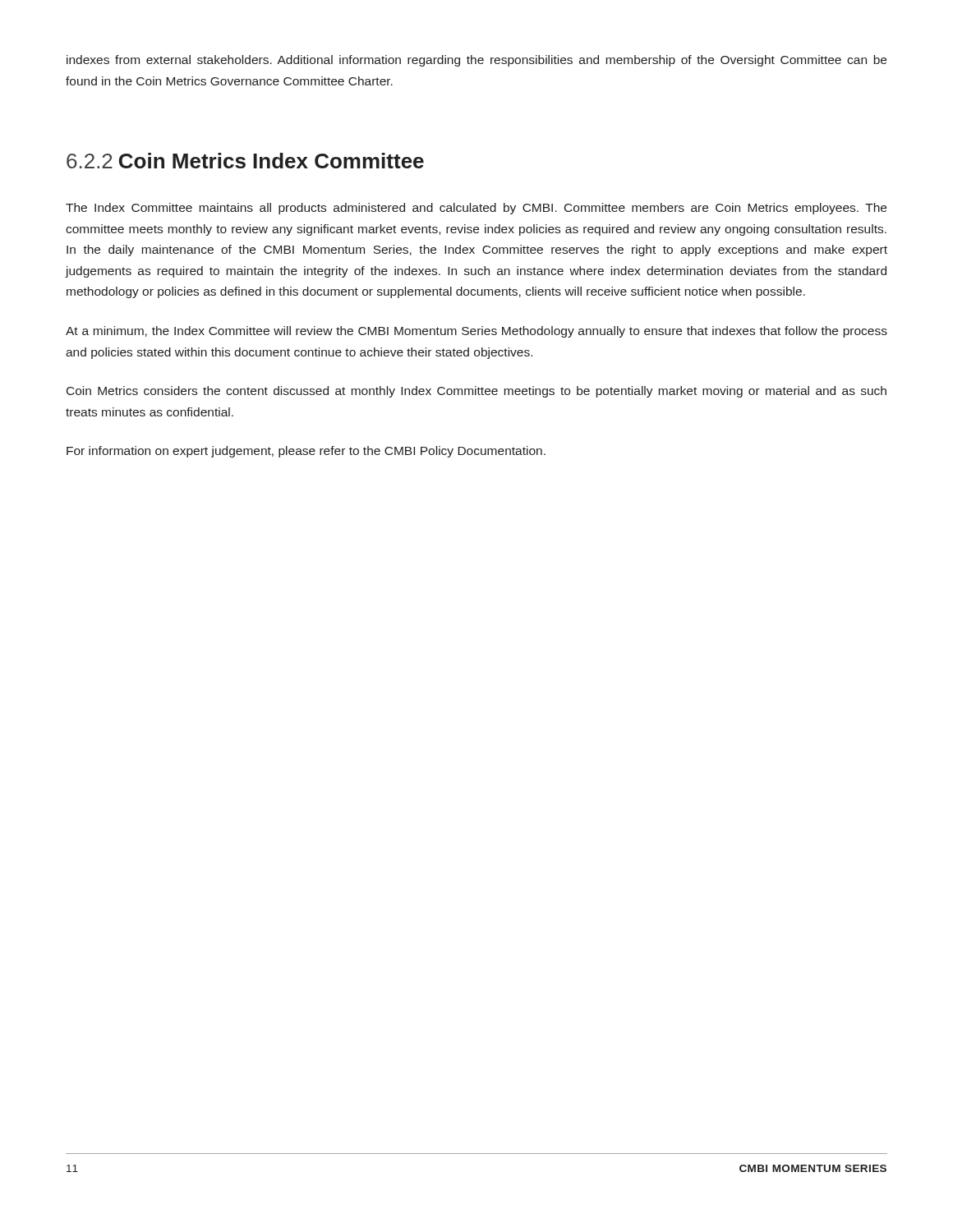Point to the block starting "For information on expert judgement, please refer to"

point(306,451)
